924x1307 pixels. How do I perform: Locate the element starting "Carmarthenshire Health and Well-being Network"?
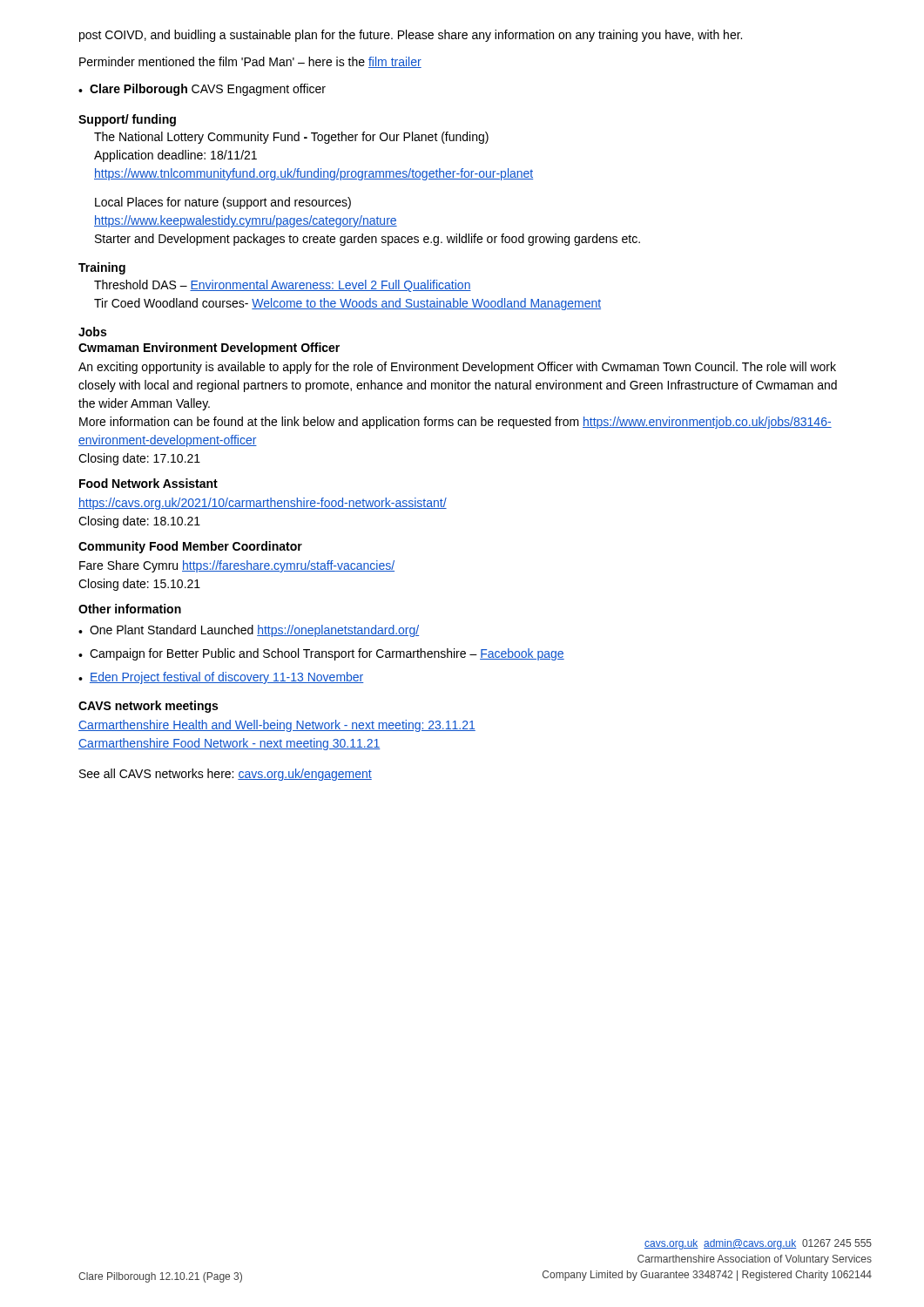(277, 734)
